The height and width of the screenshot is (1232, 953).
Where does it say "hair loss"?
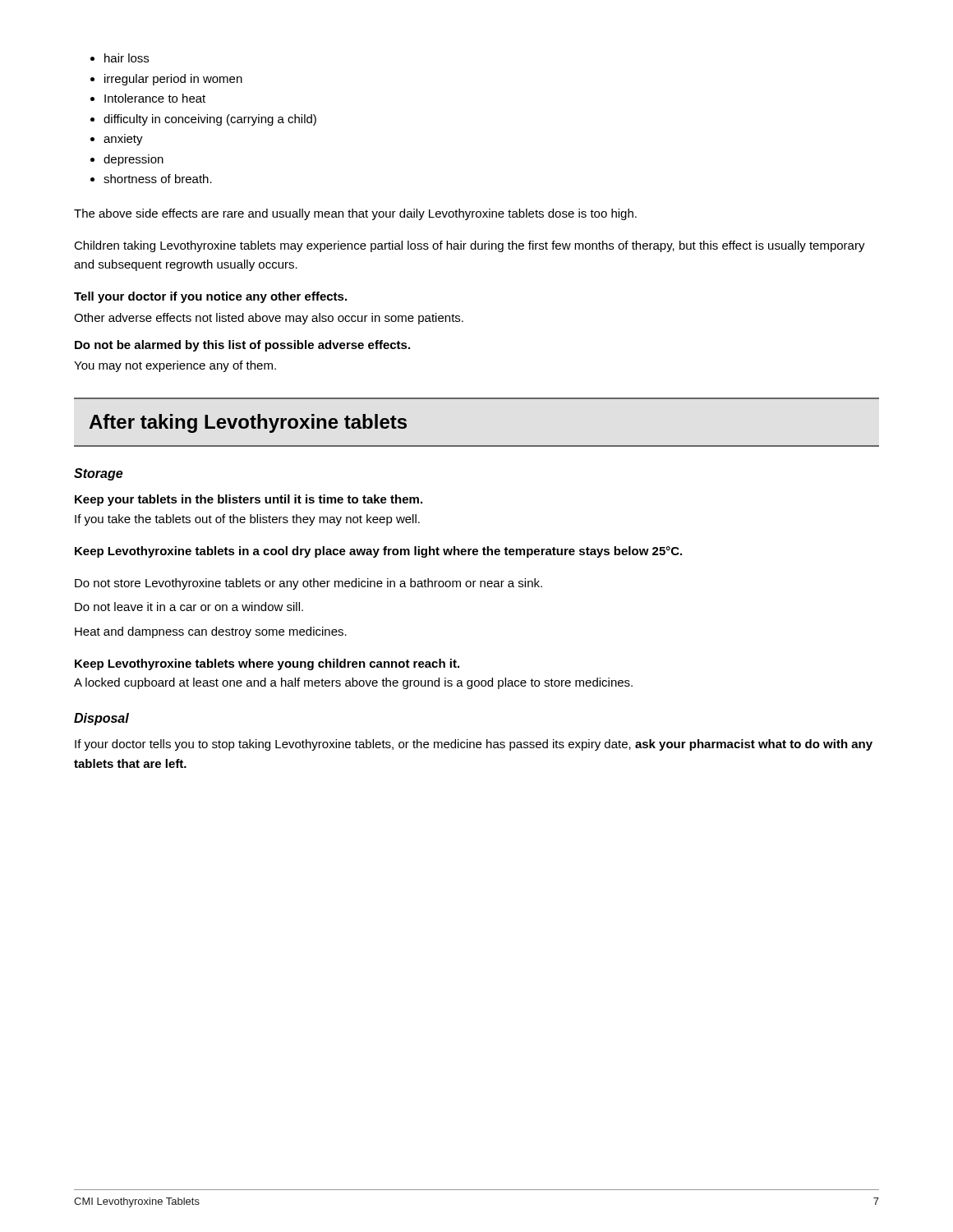tap(126, 58)
